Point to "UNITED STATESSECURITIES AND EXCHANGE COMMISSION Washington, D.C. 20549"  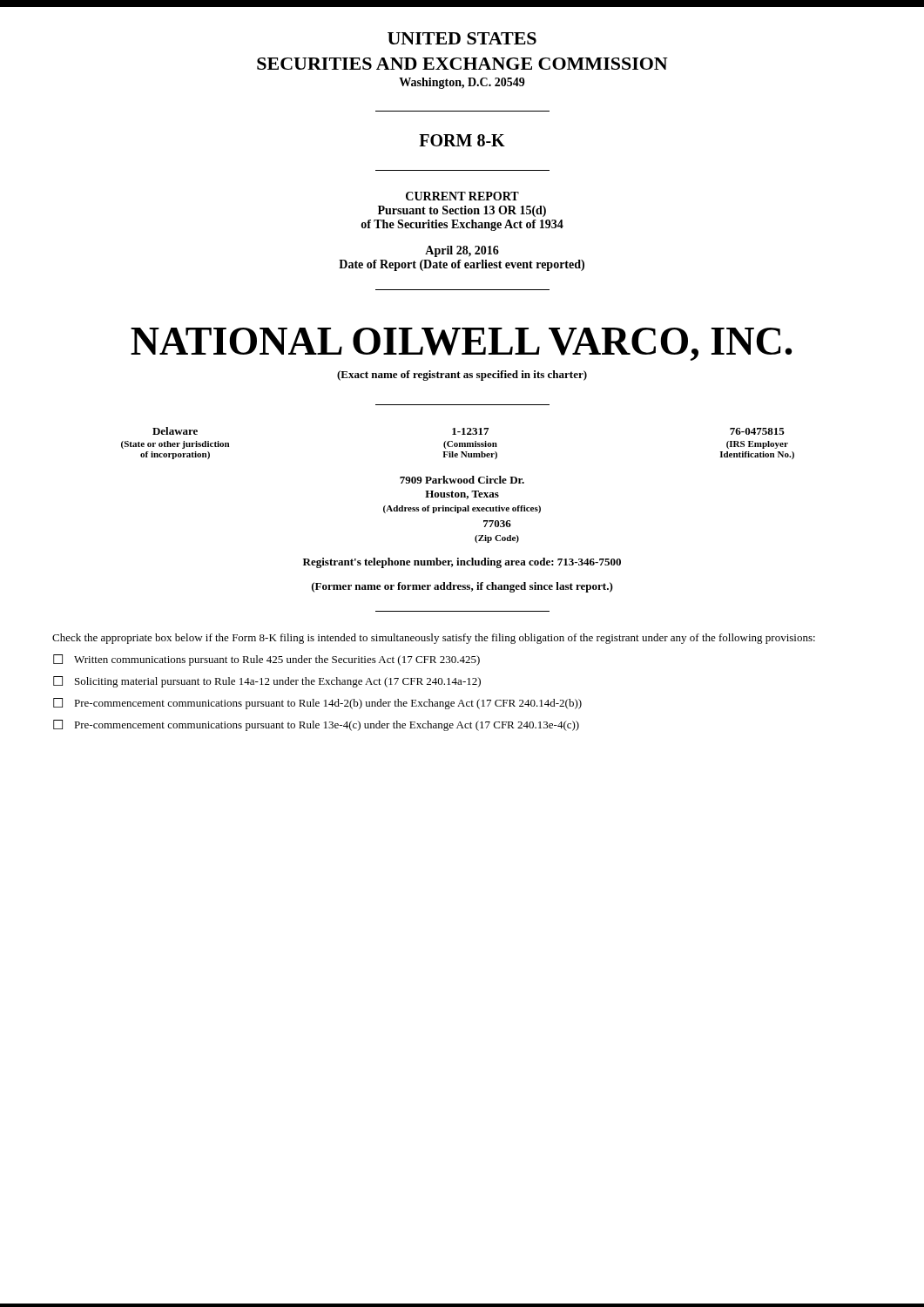(462, 58)
